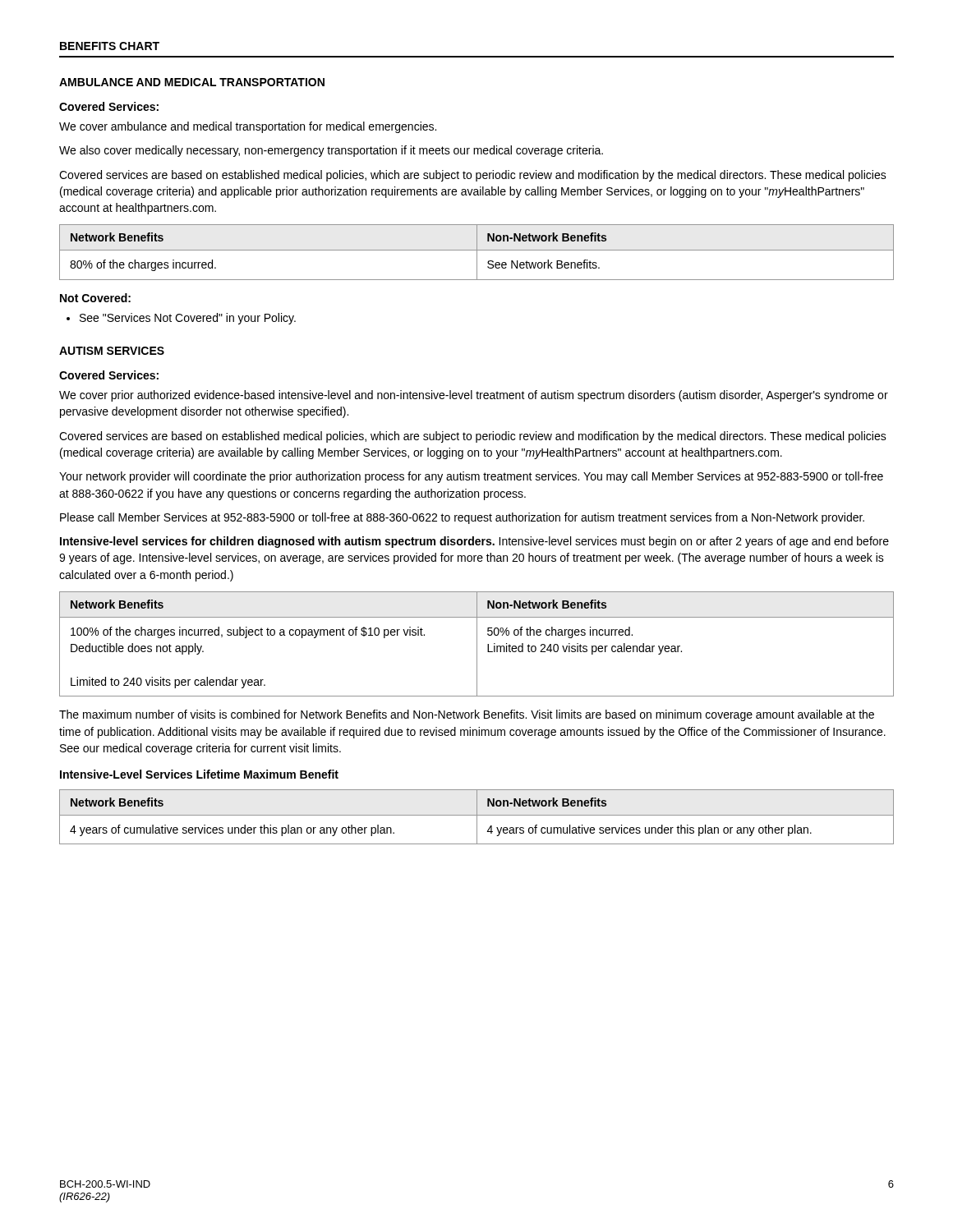Navigate to the text starting "We cover ambulance and medical transportation"
This screenshot has height=1232, width=953.
coord(248,127)
